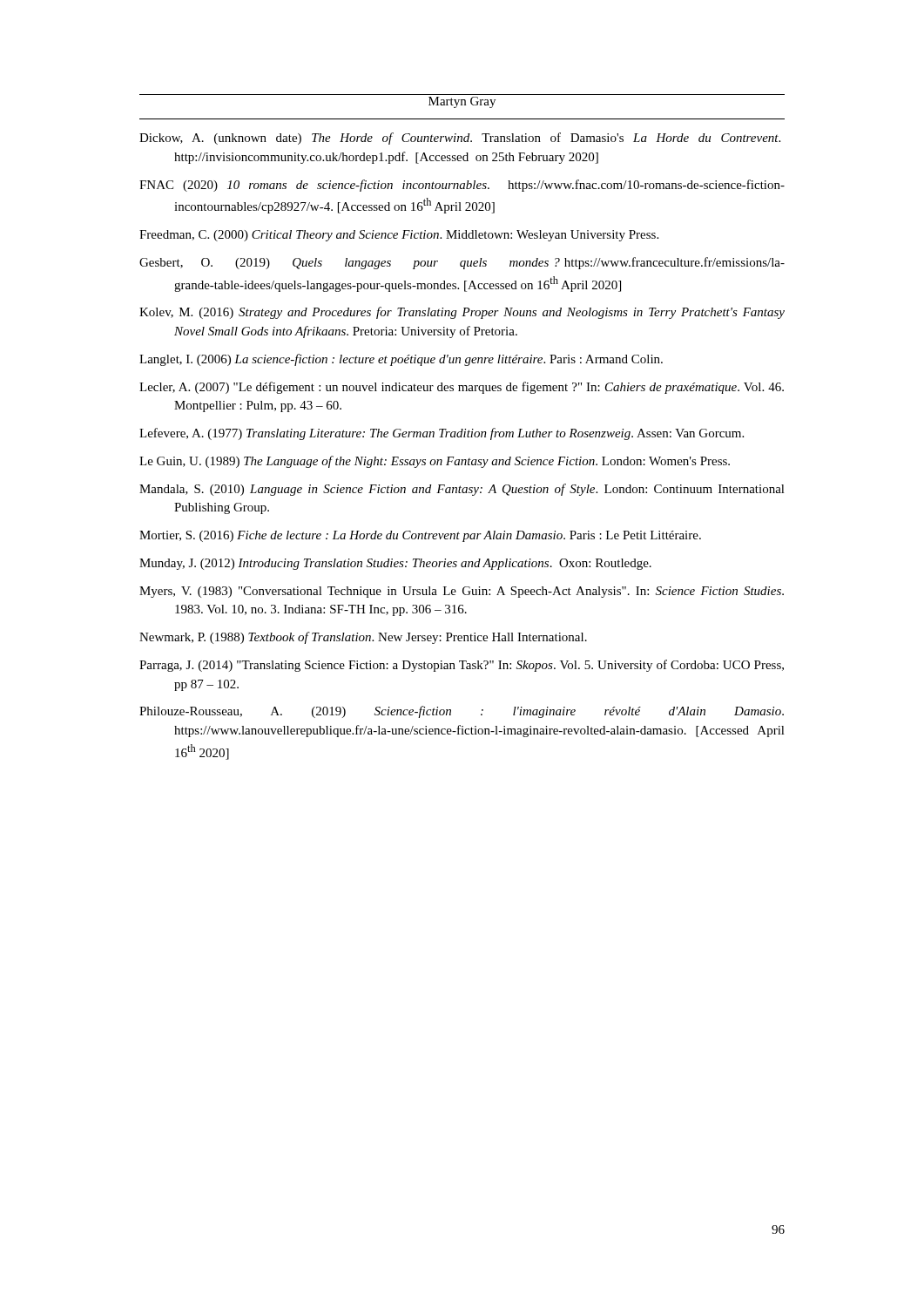924x1307 pixels.
Task: Point to the text starting "Freedman, C. (2000) Critical"
Action: click(399, 234)
